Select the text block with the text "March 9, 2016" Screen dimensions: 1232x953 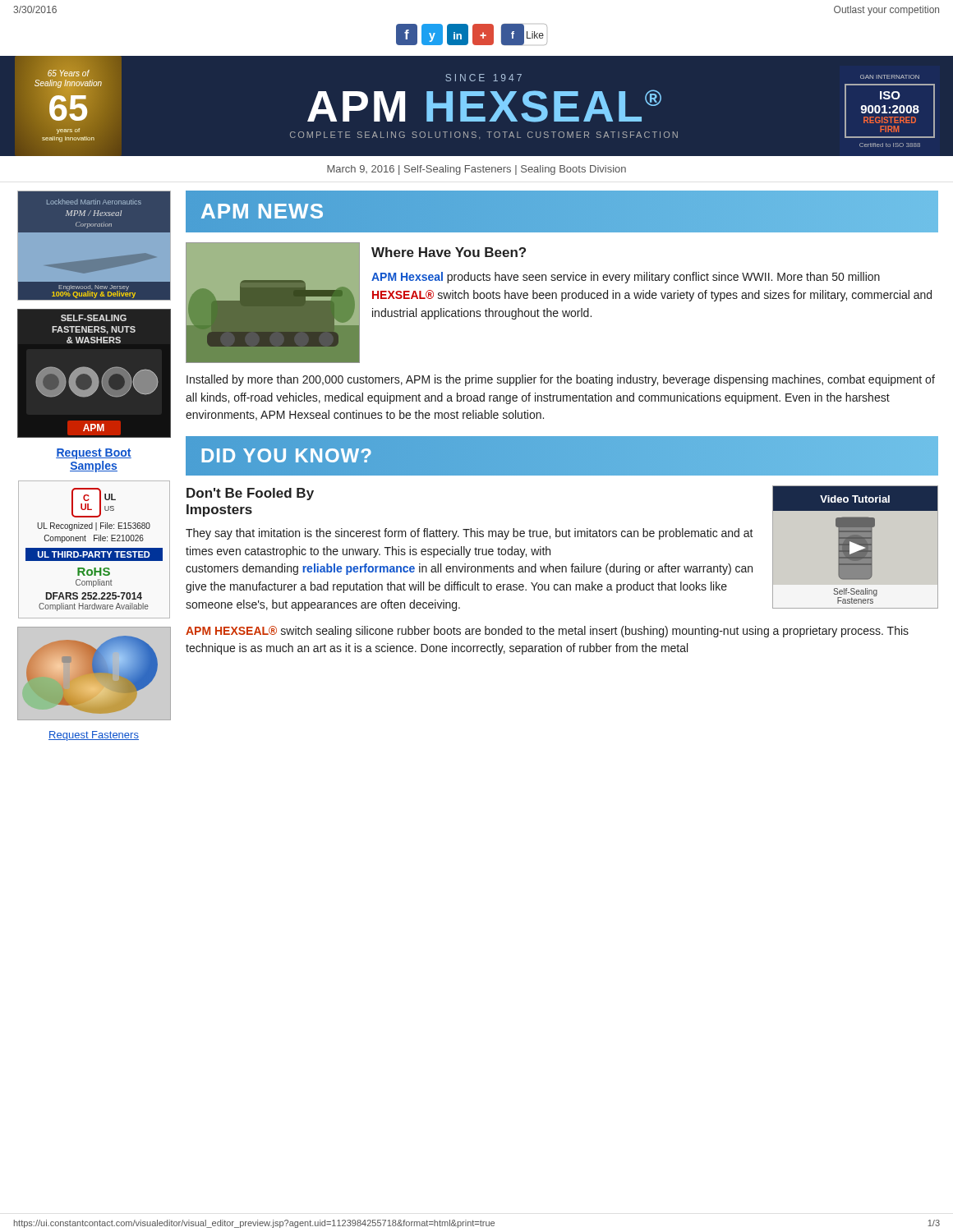pos(476,169)
